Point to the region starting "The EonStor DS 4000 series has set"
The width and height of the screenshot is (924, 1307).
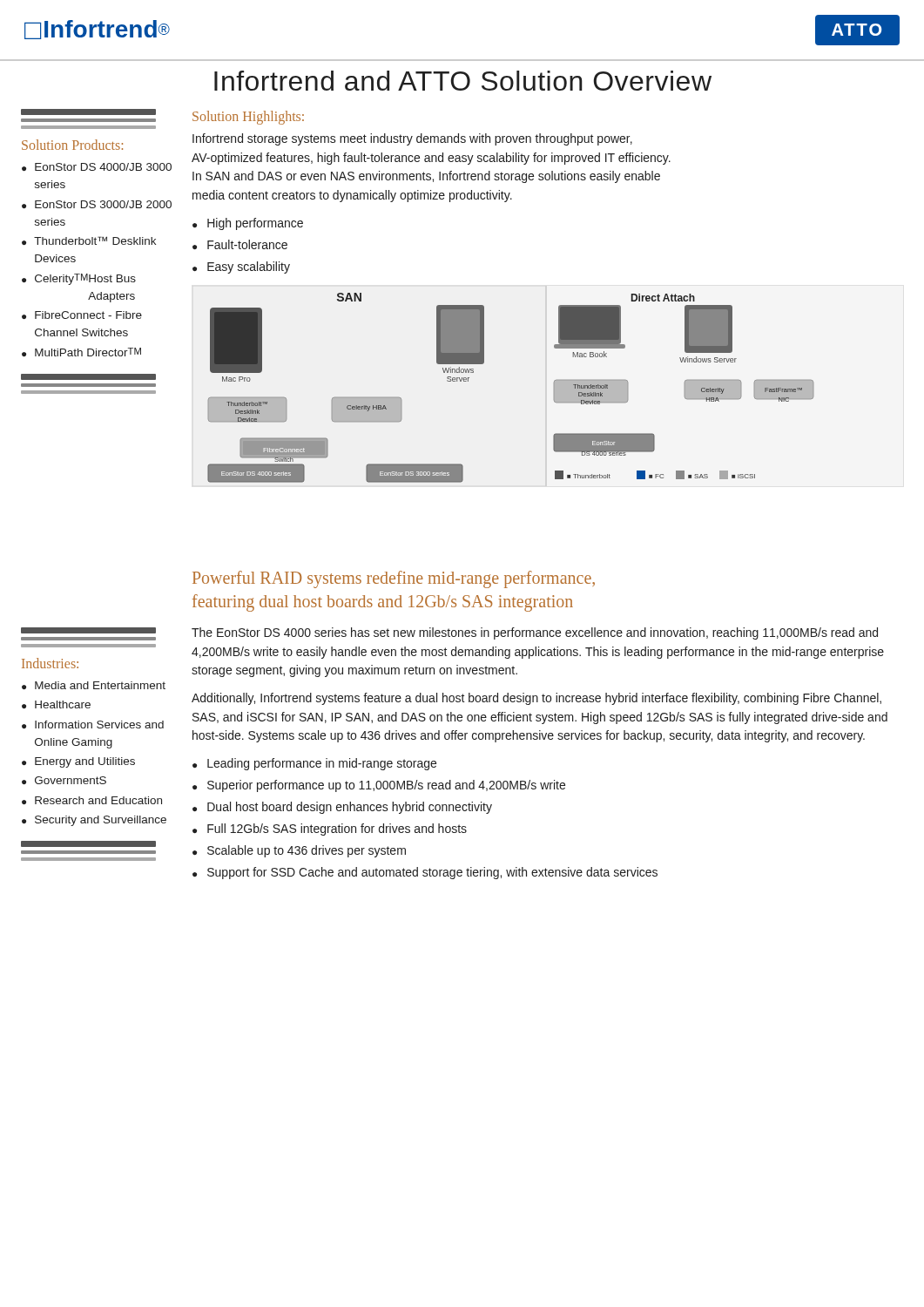tap(538, 651)
